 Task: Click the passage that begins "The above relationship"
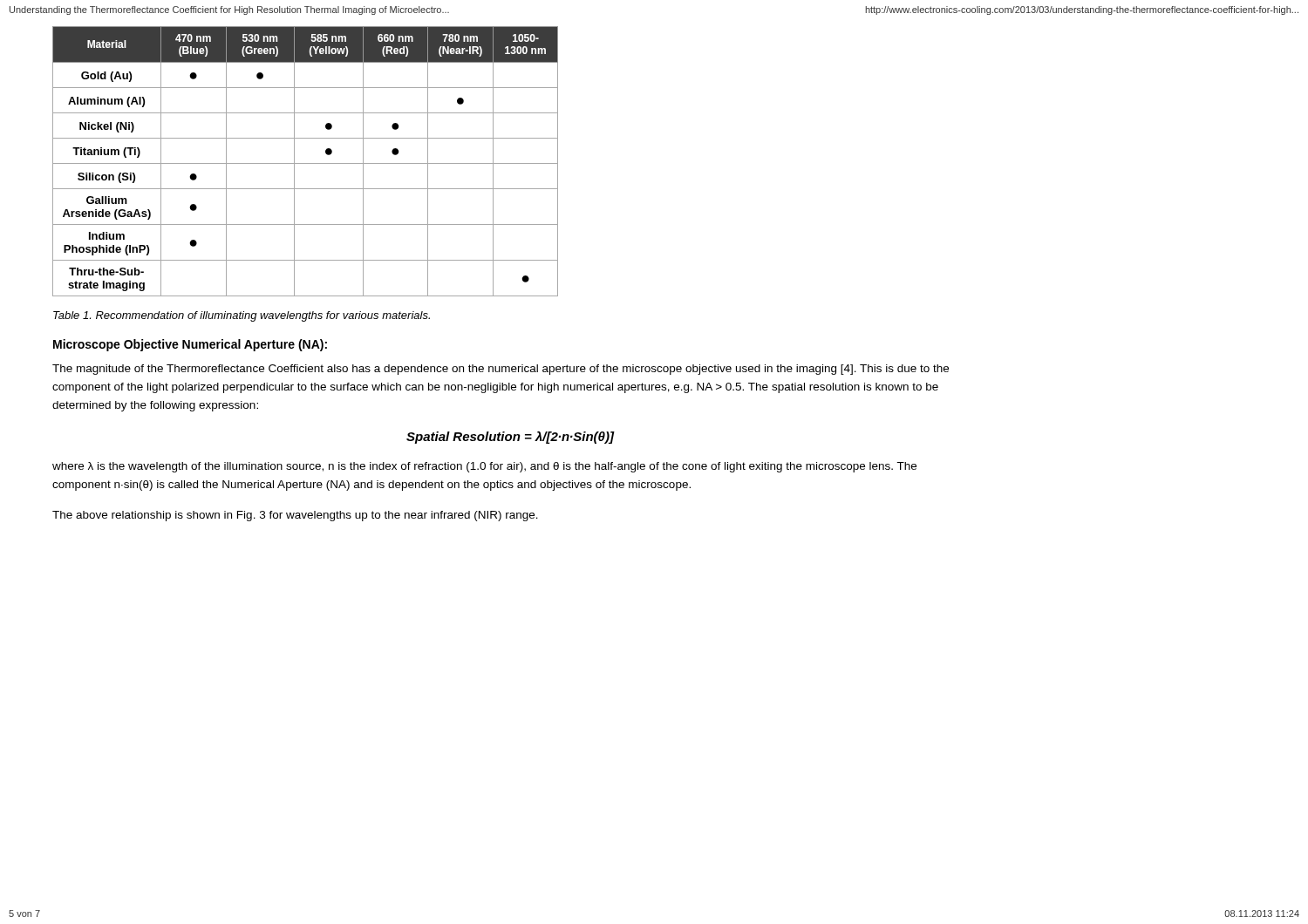tap(295, 514)
